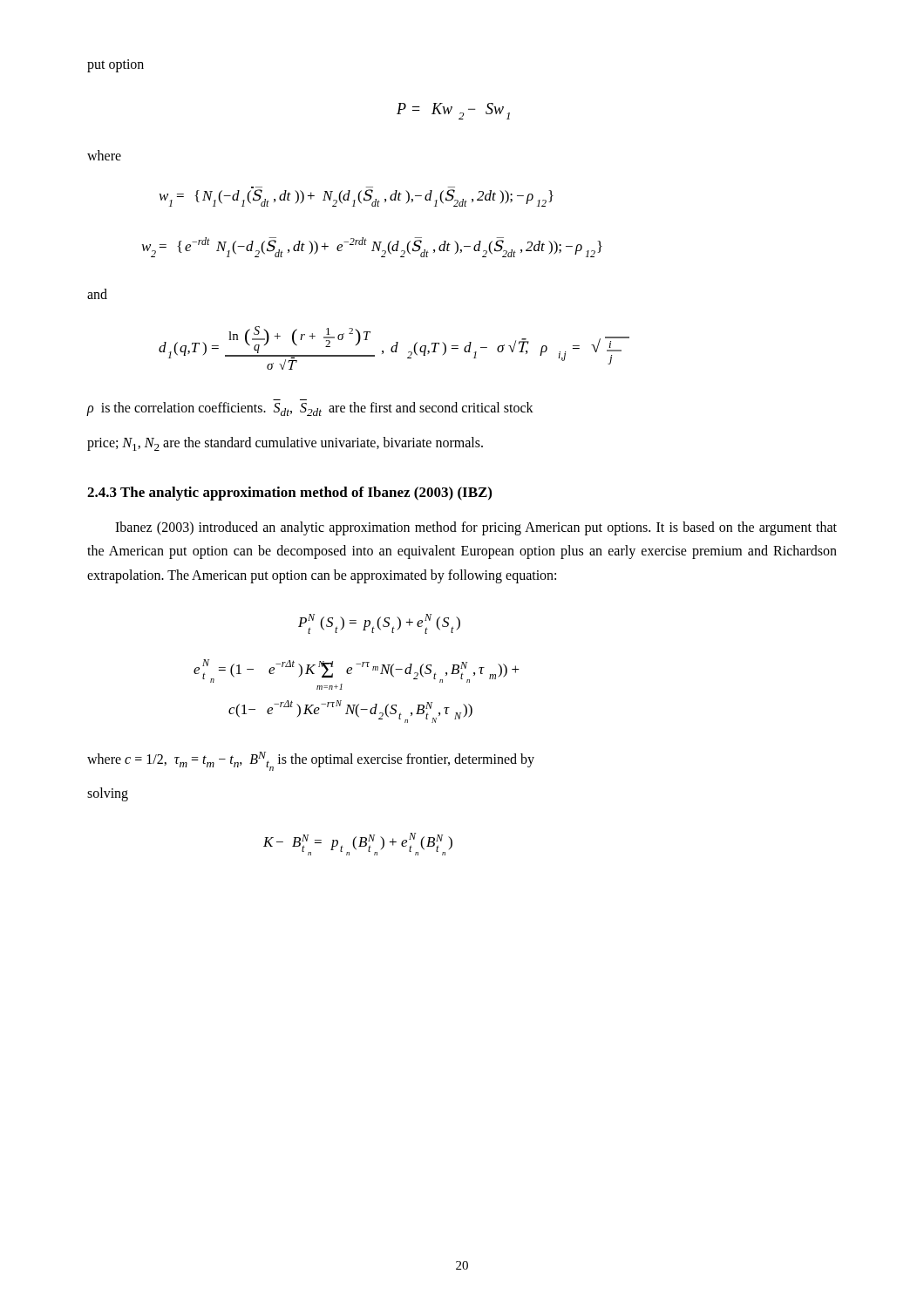Where is the passage that starts "where c = 1/2, τm ="?

click(462, 761)
